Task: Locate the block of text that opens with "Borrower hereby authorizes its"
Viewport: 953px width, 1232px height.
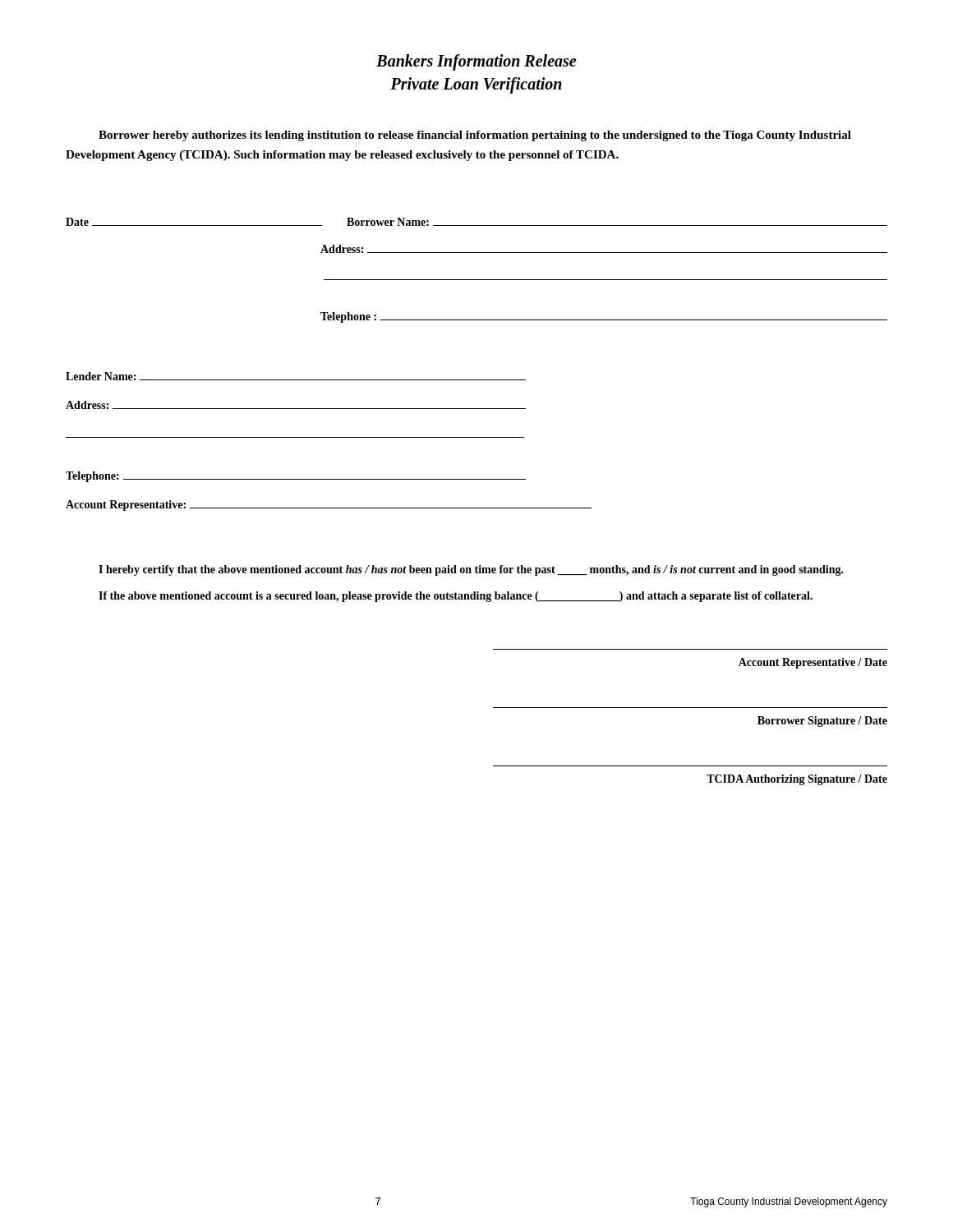Action: point(458,145)
